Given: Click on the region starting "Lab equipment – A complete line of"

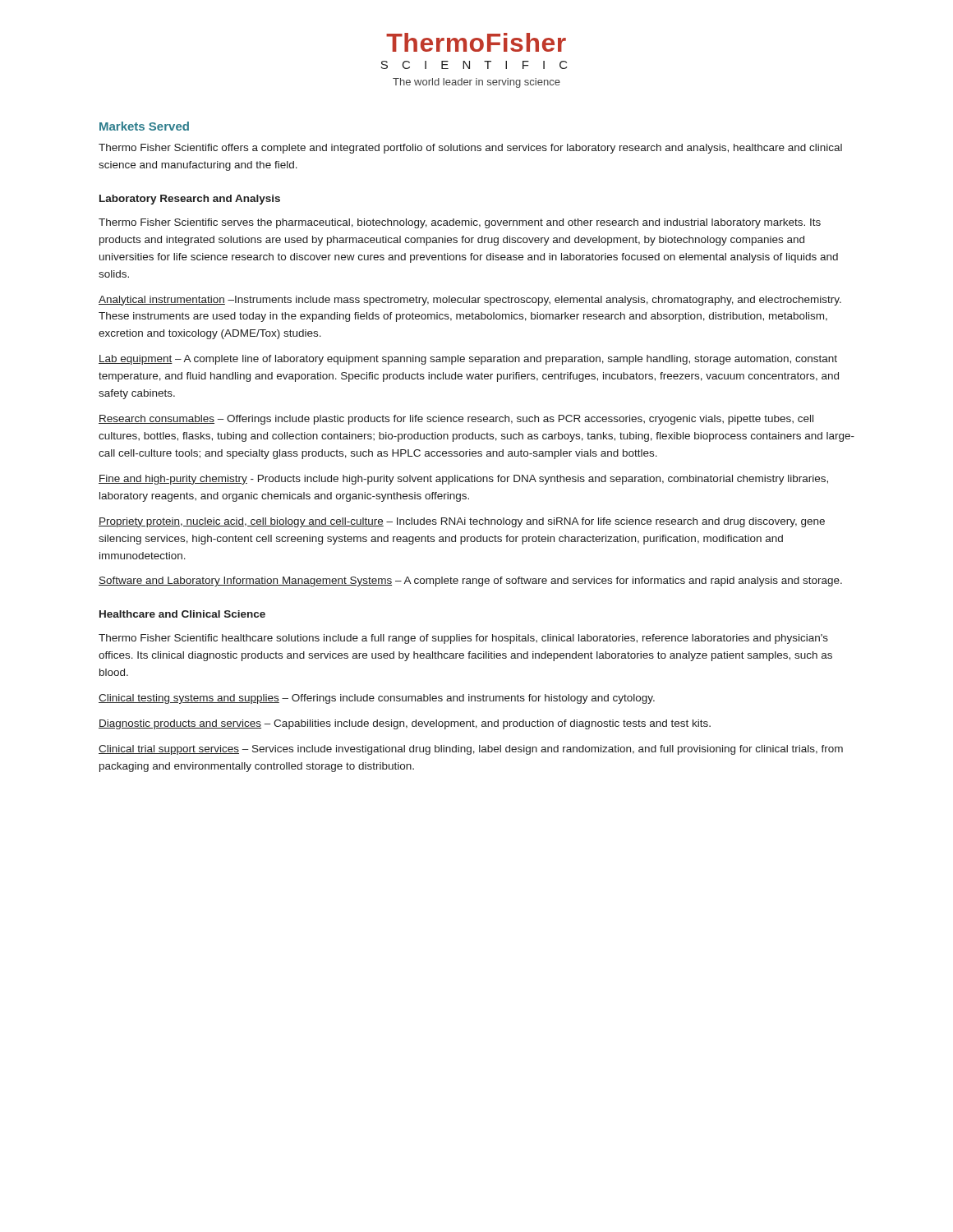Looking at the screenshot, I should 469,376.
